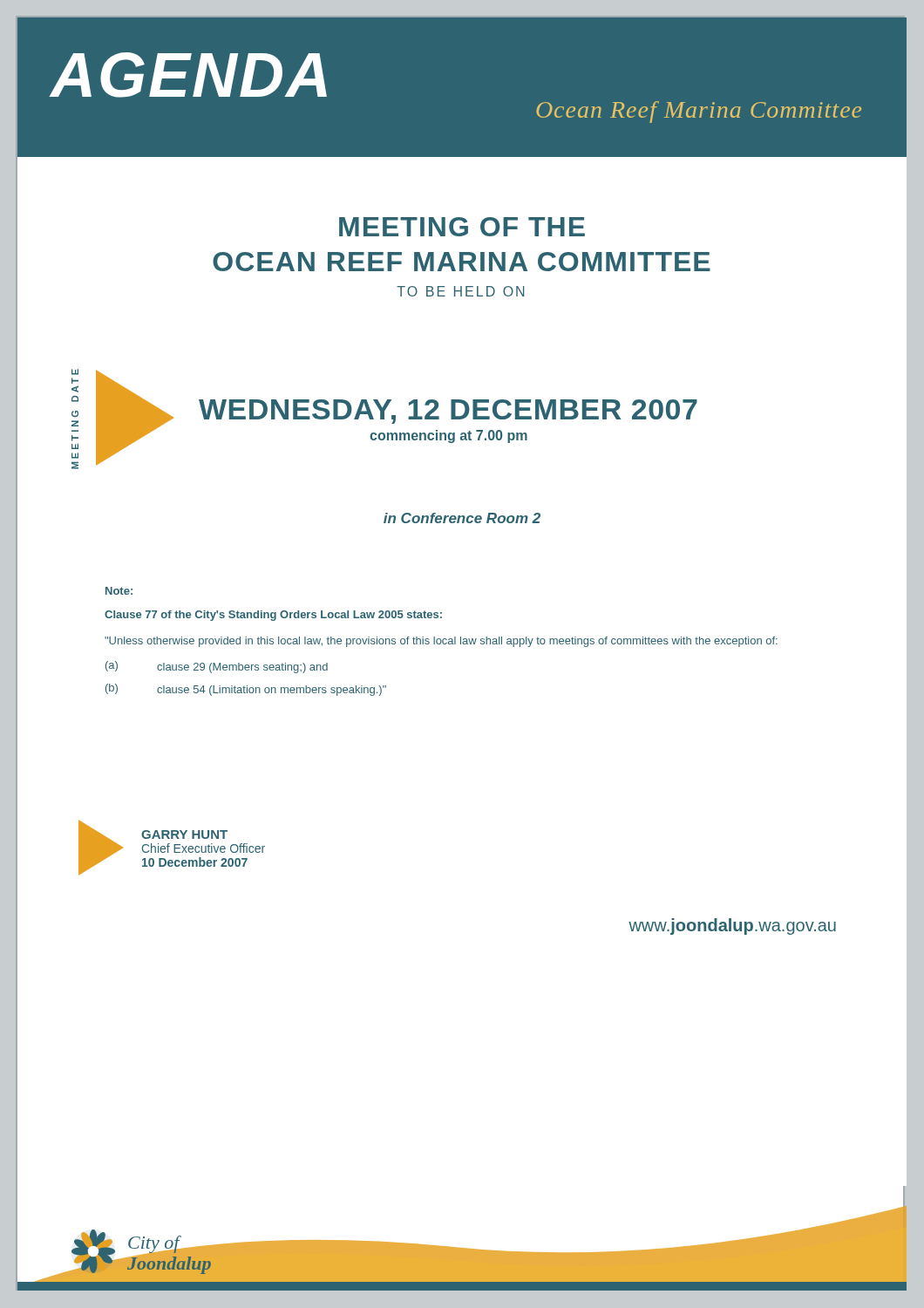Where does it say "MEETING DATE"?
Viewport: 924px width, 1308px height.
coord(75,418)
